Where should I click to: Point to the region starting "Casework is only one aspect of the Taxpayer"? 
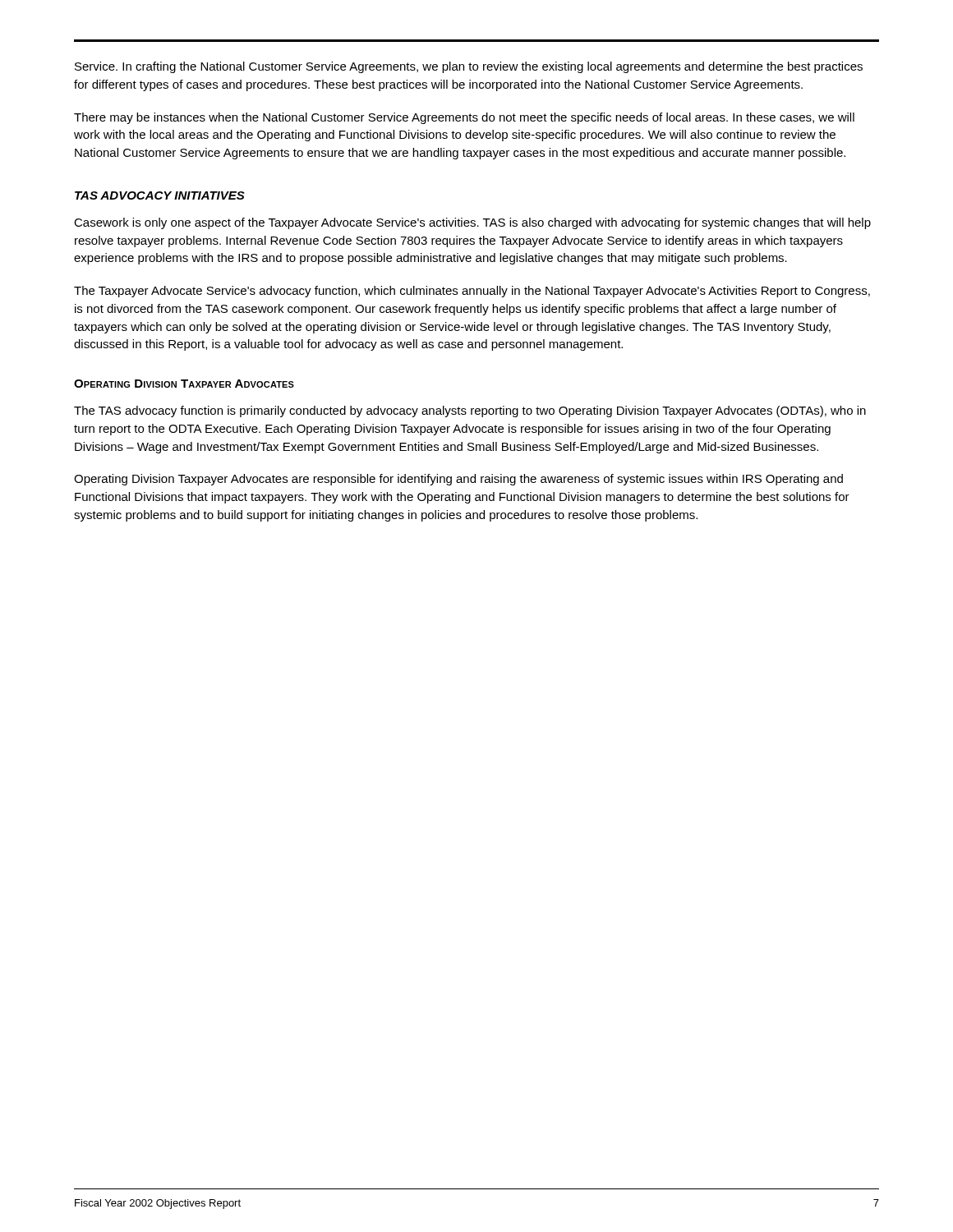472,240
